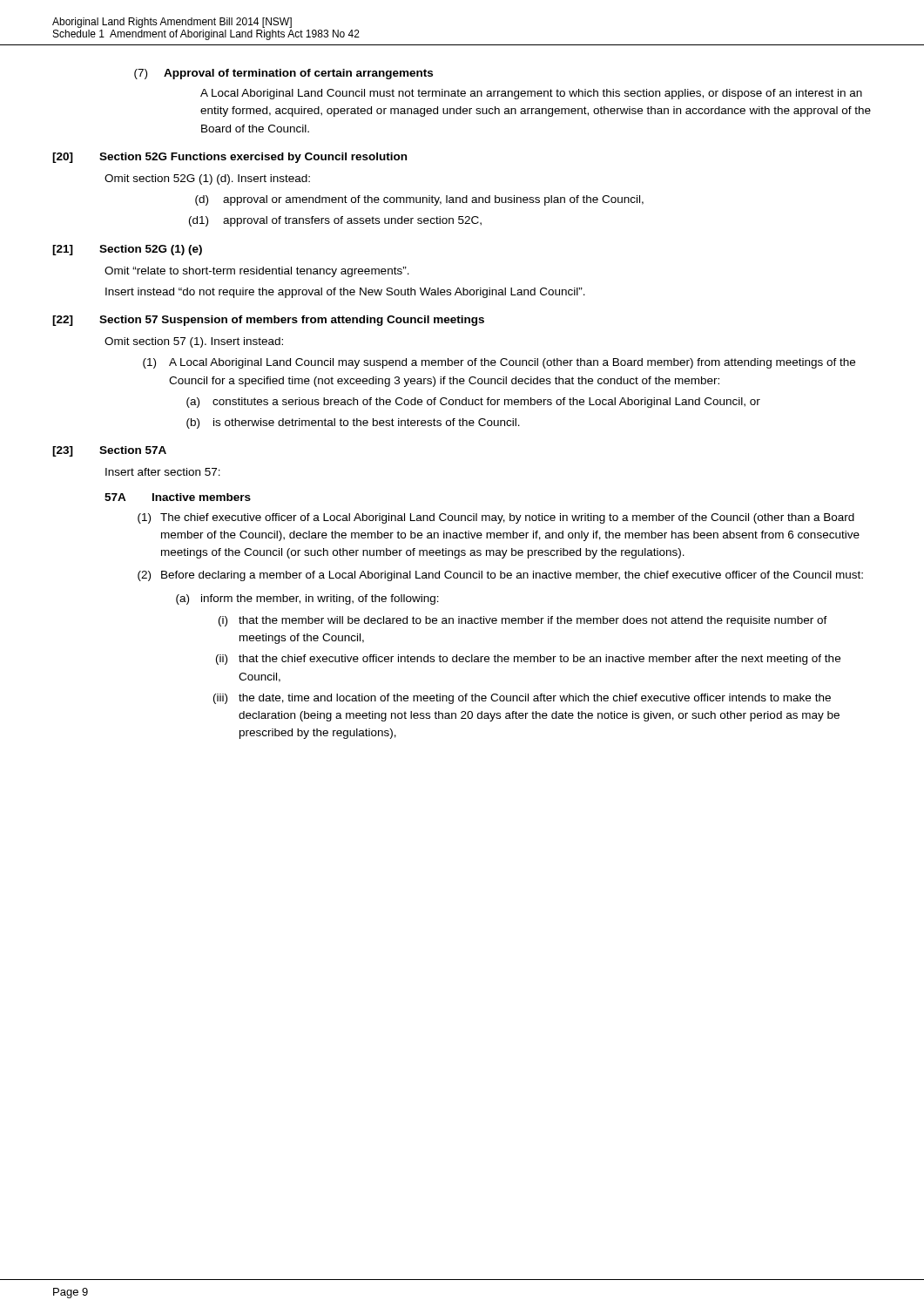Point to the block starting "(d) approval or amendment"
This screenshot has height=1307, width=924.
[510, 200]
